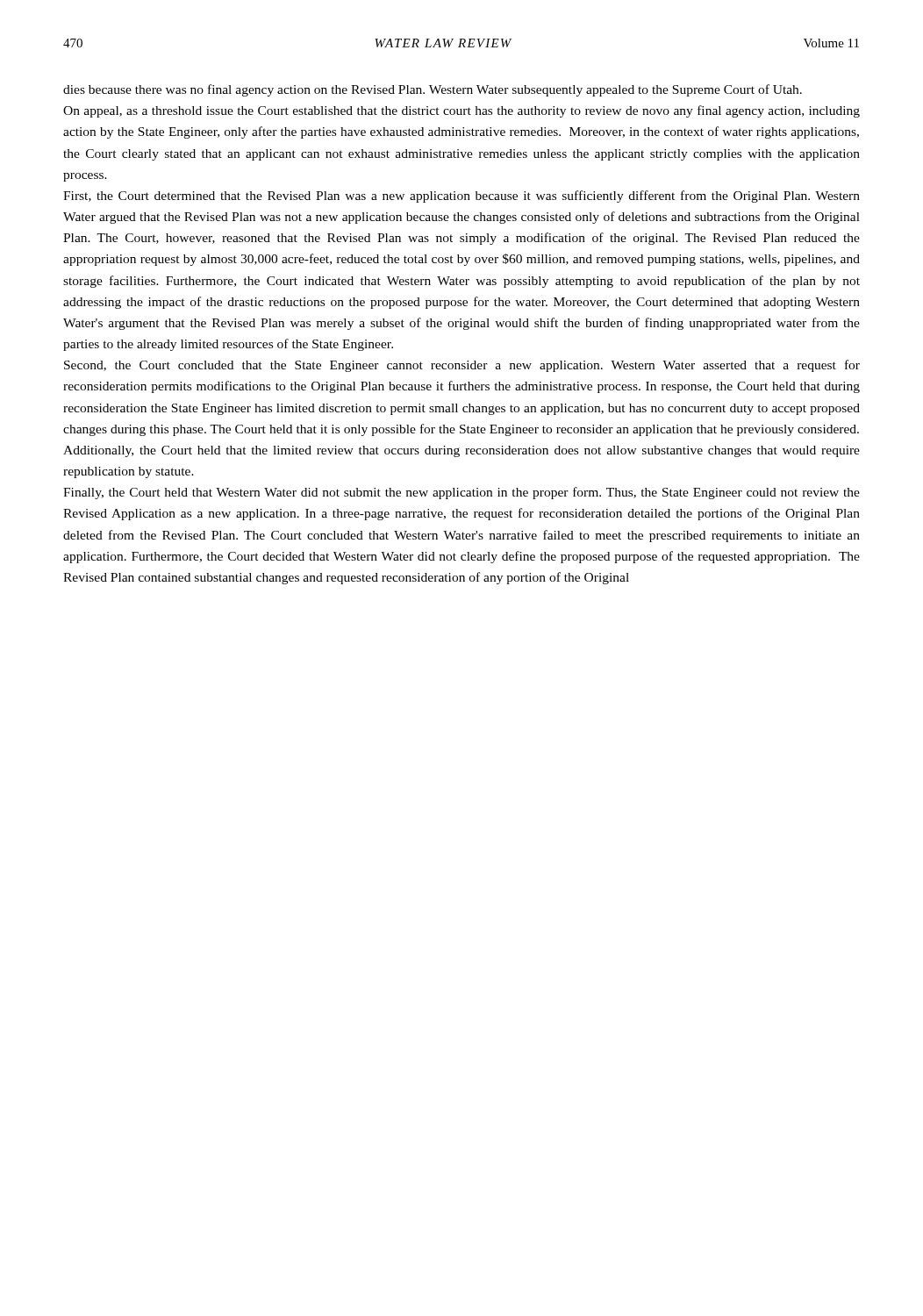Select the text block containing "dies because there was no final agency"
Screen dimensions: 1316x923
tap(462, 333)
